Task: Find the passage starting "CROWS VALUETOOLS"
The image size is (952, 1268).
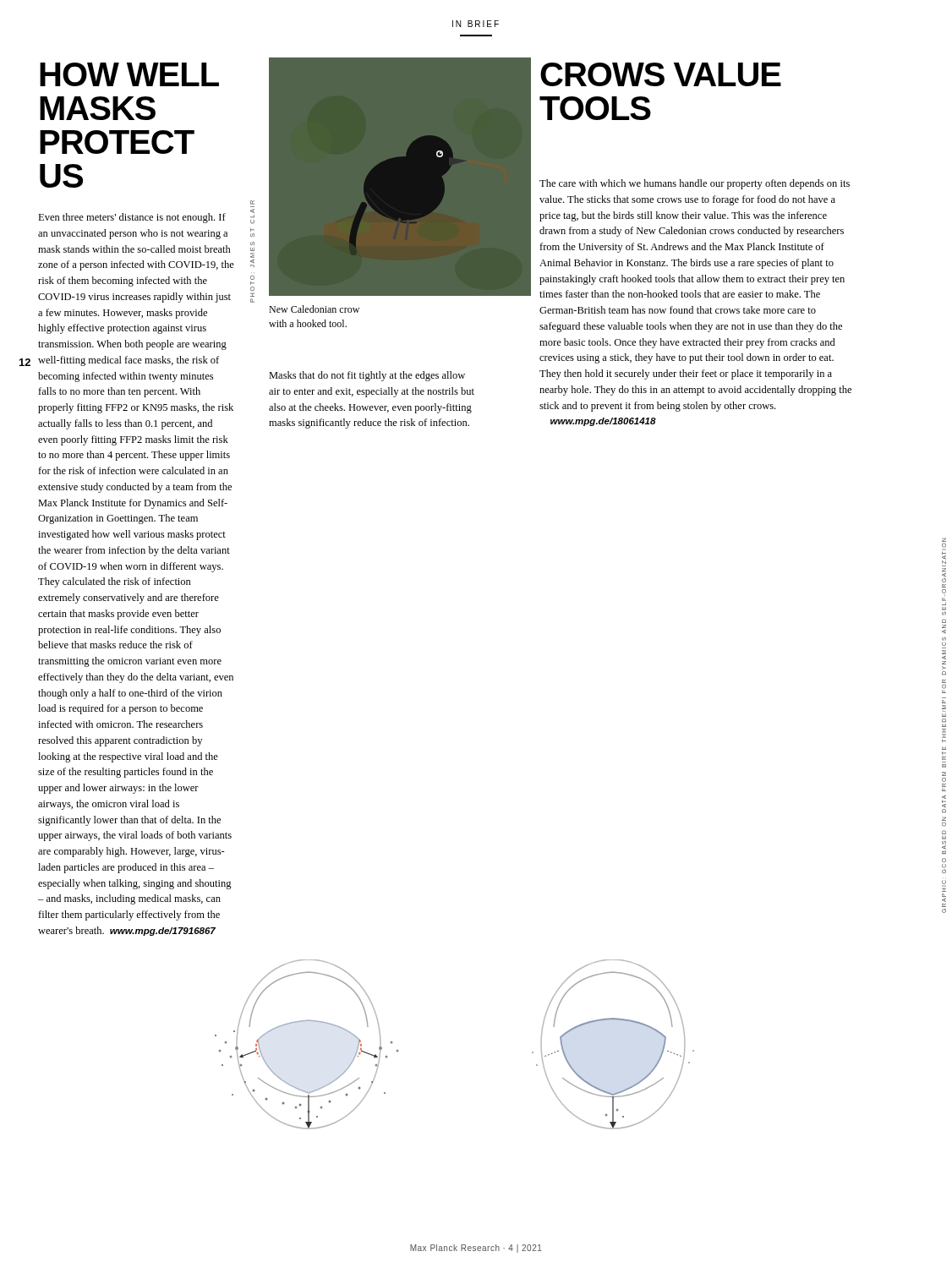Action: coord(697,91)
